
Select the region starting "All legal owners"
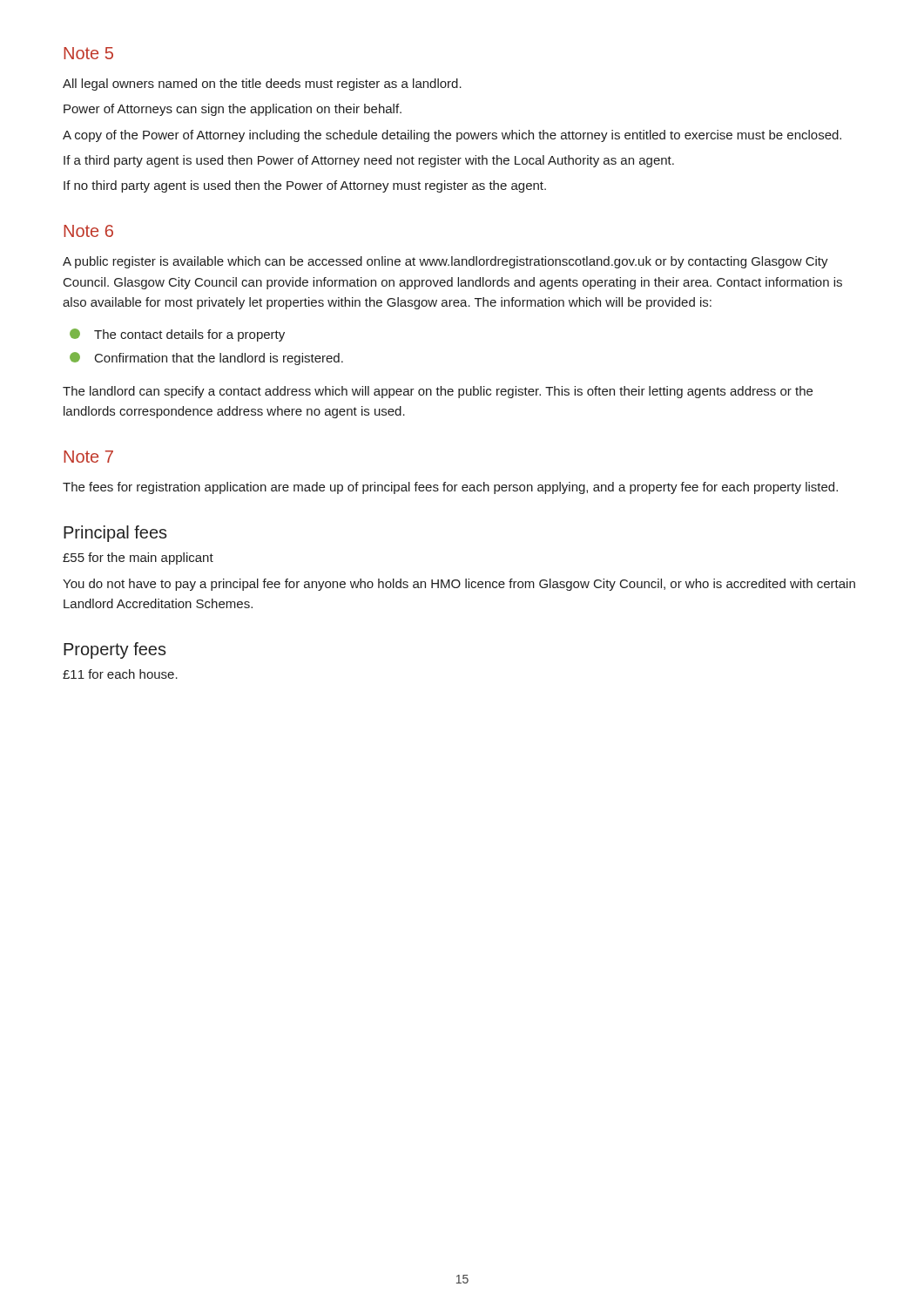point(462,83)
